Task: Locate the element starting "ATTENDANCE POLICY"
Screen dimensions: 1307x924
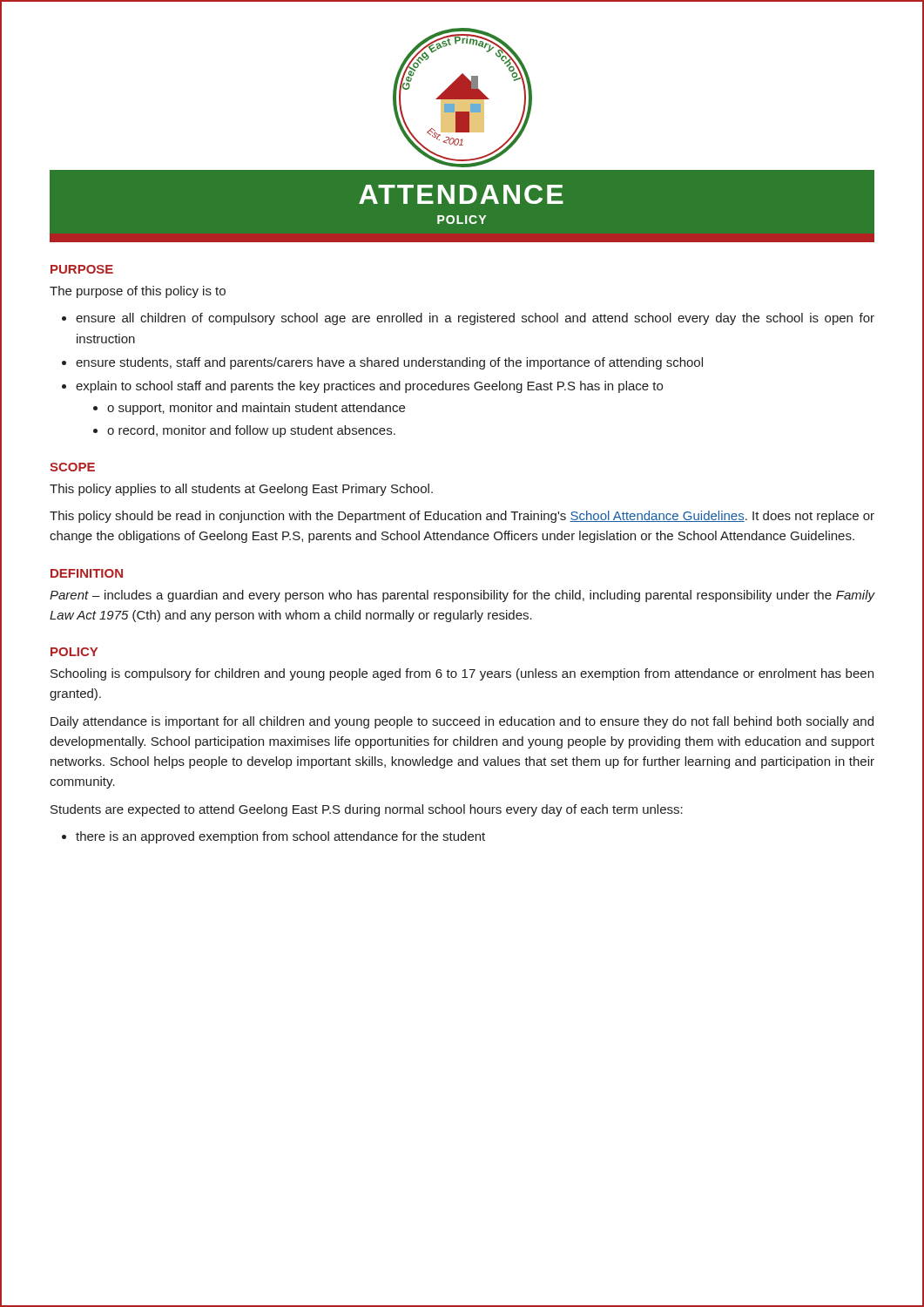Action: (x=462, y=203)
